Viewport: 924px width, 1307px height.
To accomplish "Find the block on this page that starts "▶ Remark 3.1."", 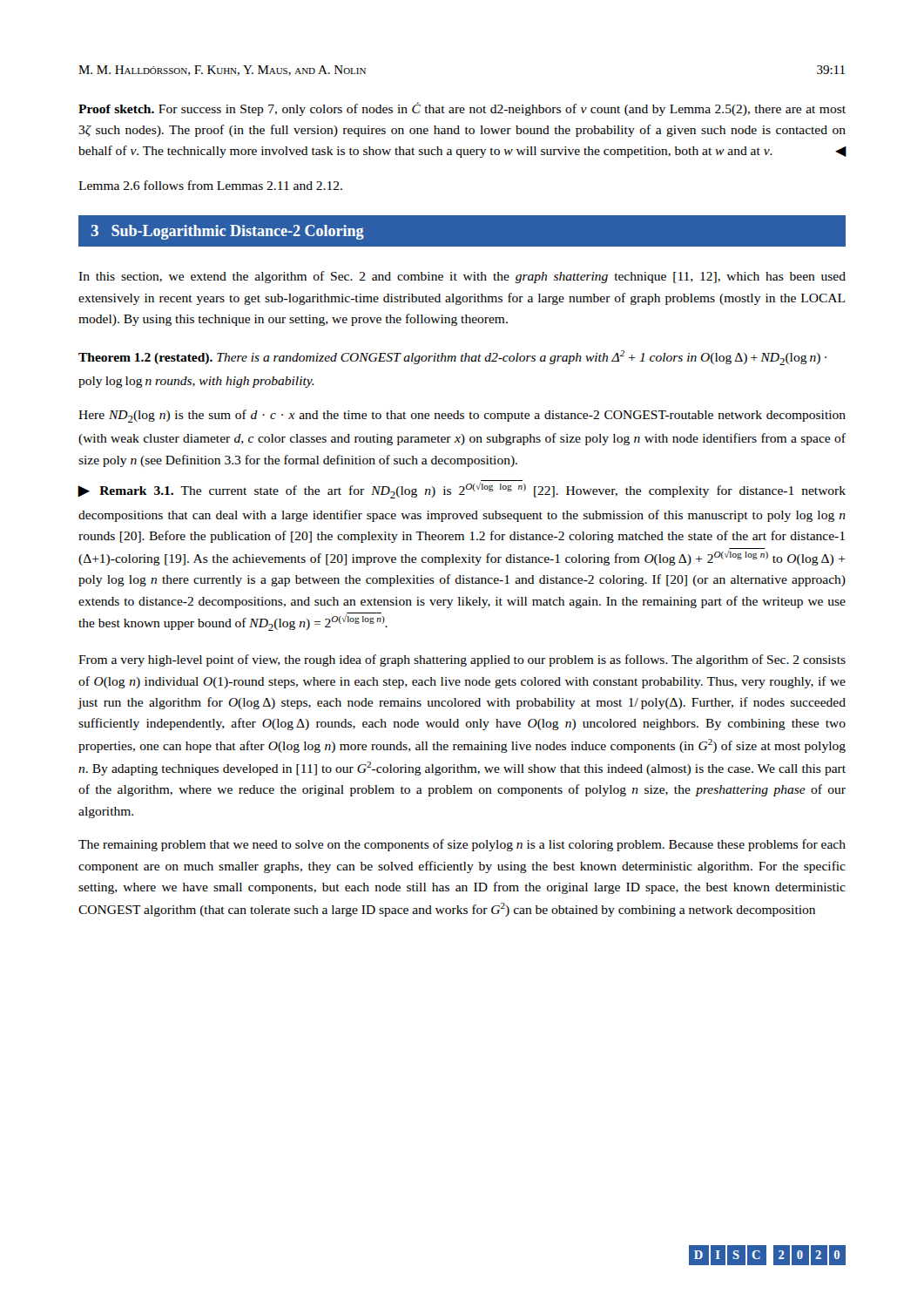I will click(462, 558).
